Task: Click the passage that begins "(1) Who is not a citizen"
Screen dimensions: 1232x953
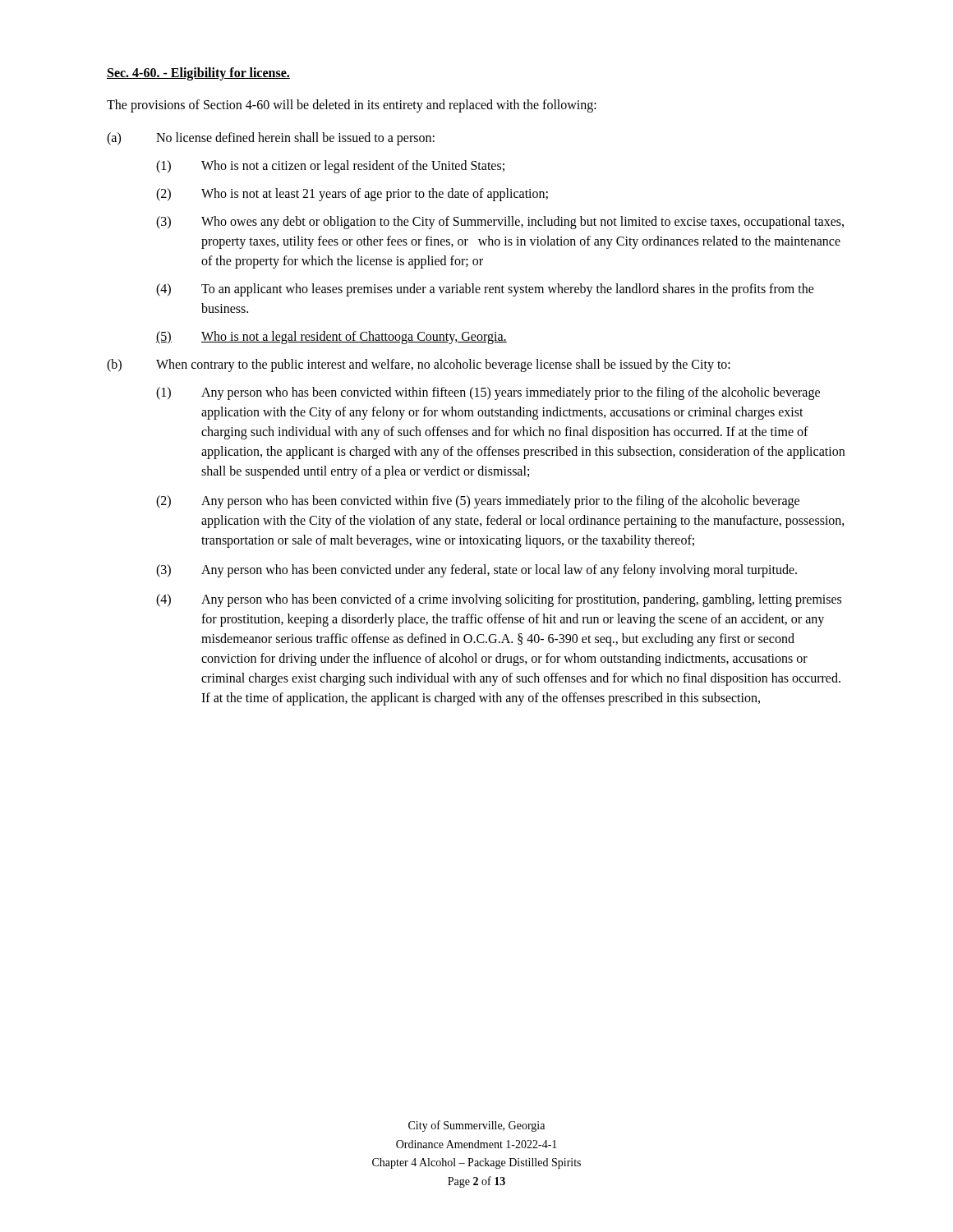Action: coord(501,166)
